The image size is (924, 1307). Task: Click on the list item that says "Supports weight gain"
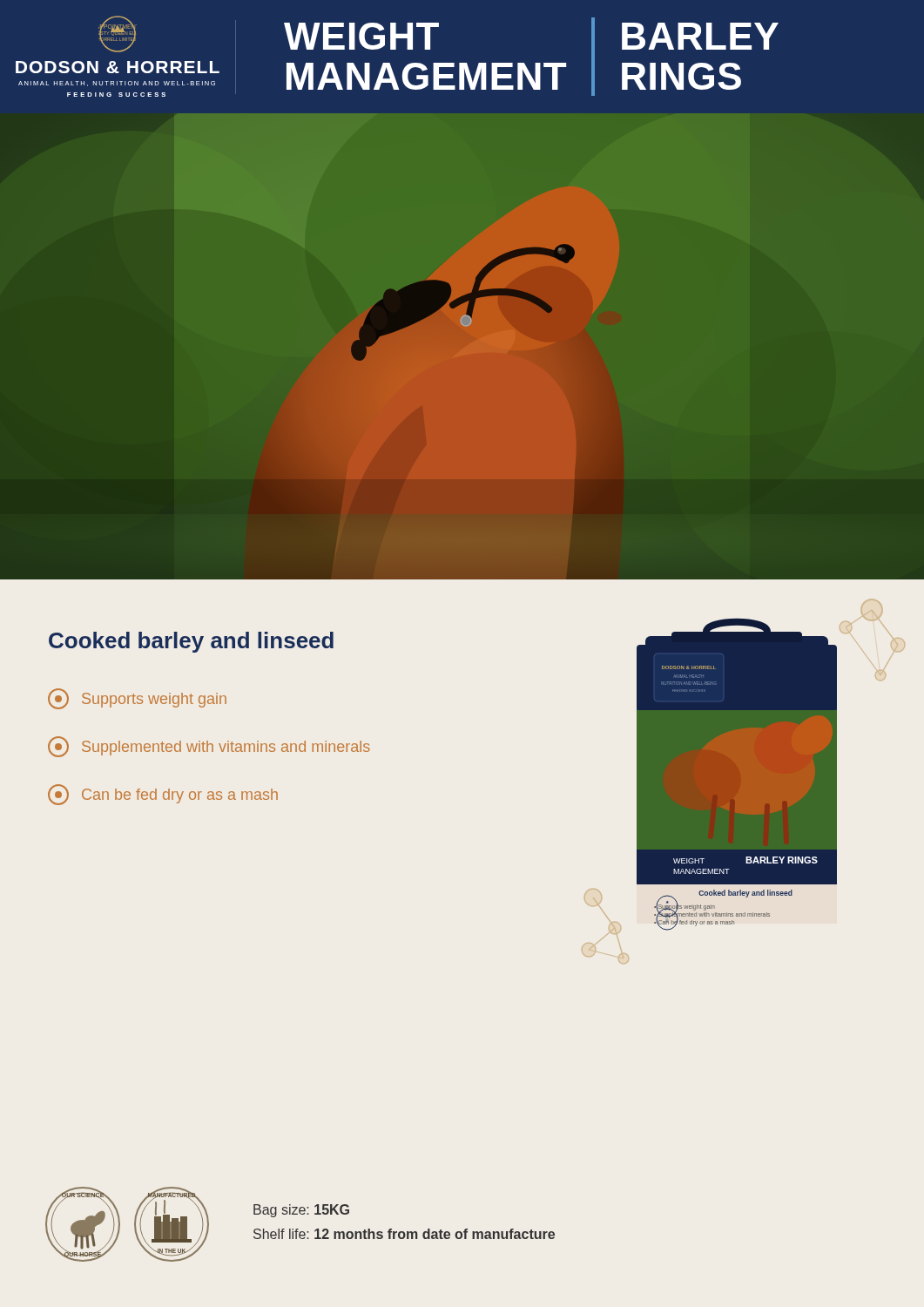(138, 699)
